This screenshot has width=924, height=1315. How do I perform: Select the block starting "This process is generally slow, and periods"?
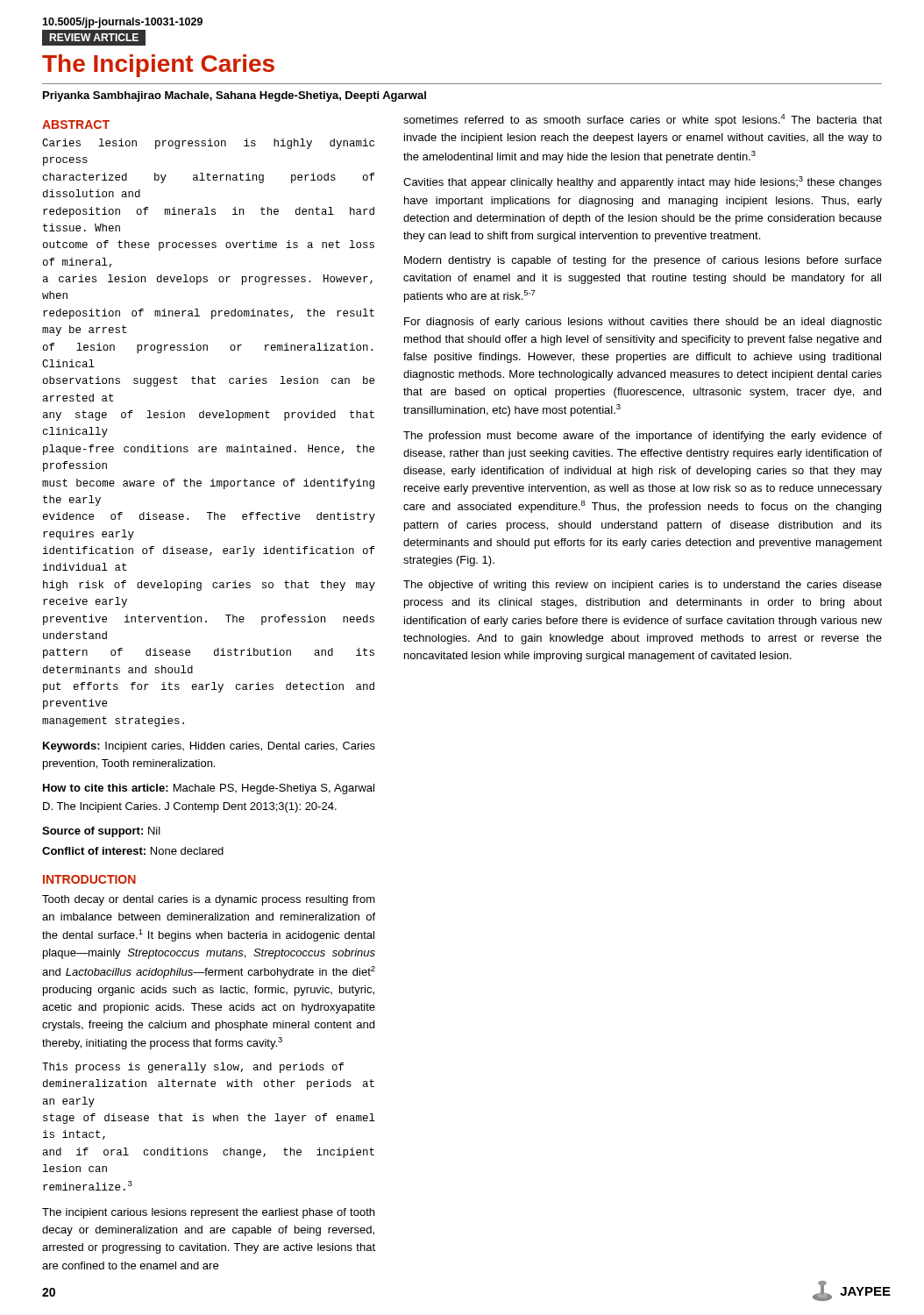tap(209, 1128)
